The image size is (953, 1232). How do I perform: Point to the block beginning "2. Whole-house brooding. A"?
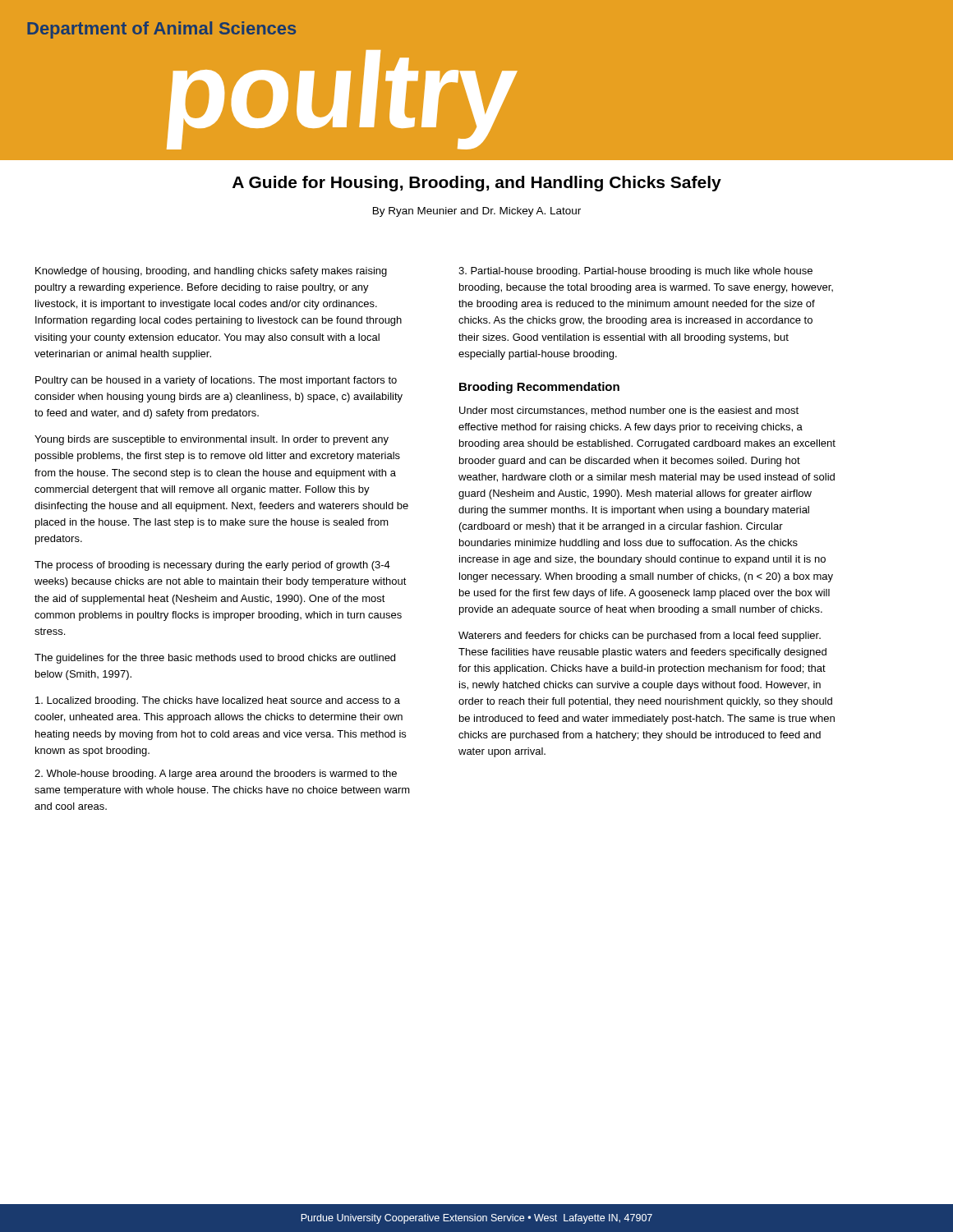(x=222, y=790)
